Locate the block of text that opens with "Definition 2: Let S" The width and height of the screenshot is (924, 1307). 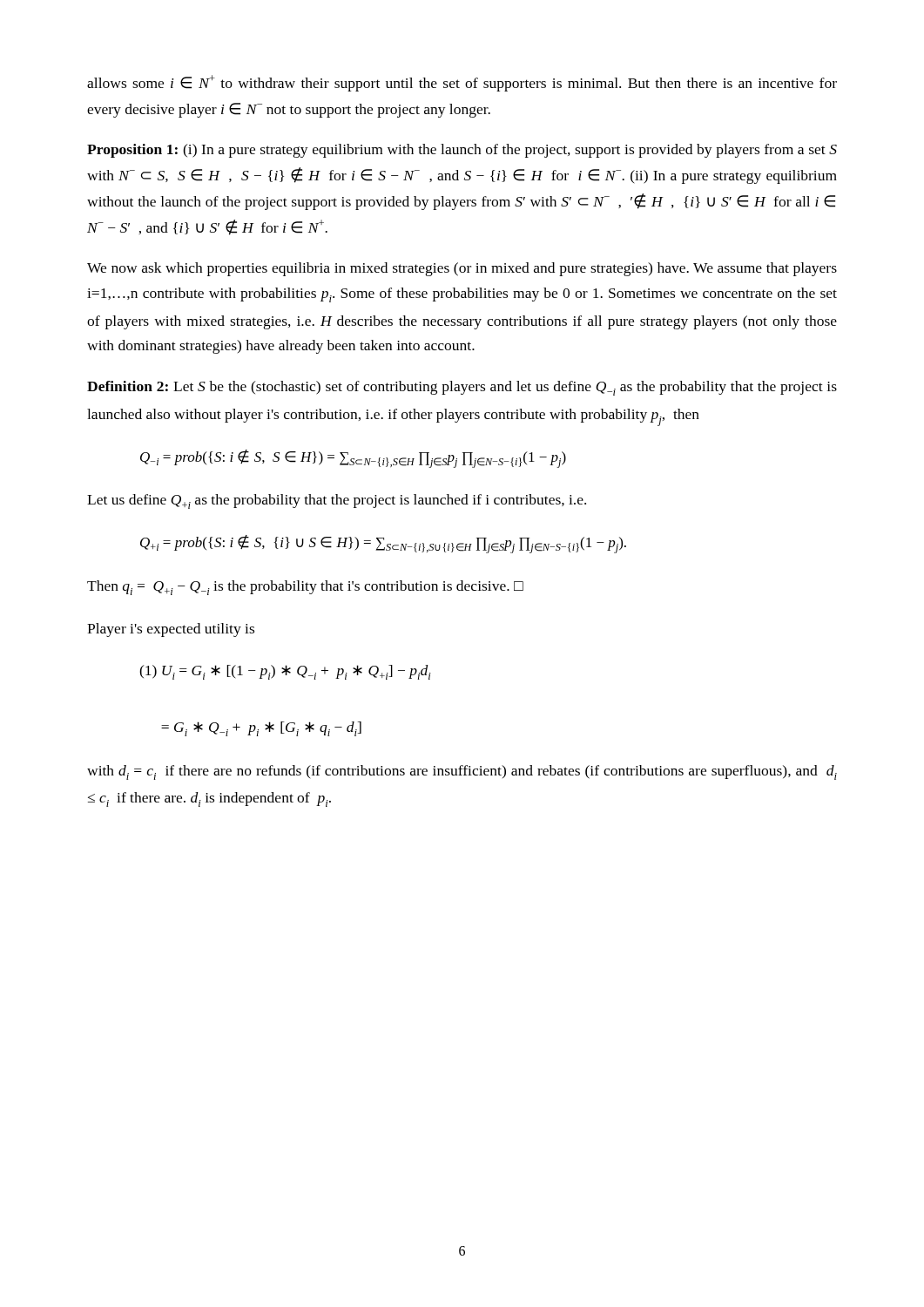click(462, 401)
